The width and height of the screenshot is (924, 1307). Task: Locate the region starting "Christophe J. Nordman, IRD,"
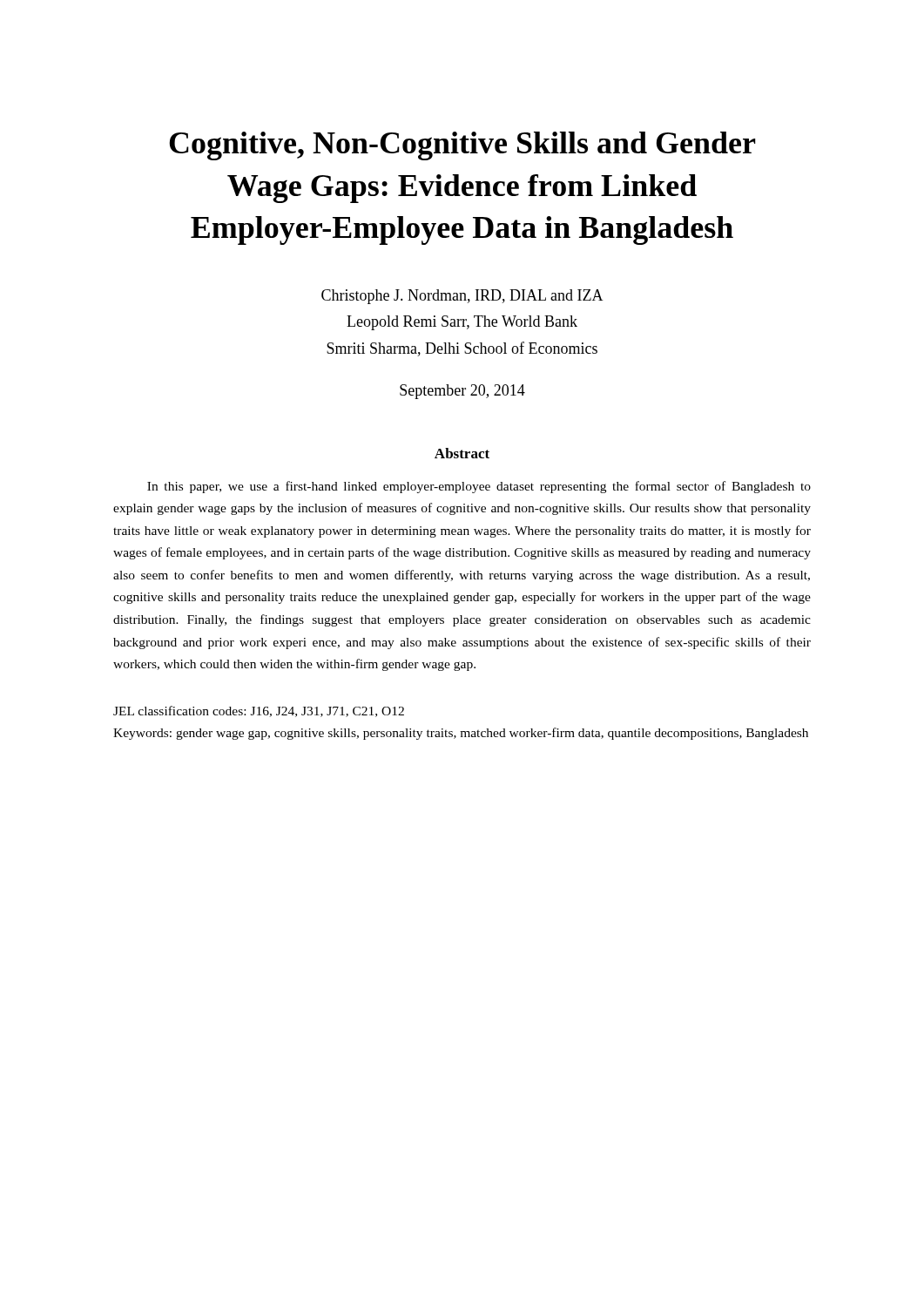462,322
